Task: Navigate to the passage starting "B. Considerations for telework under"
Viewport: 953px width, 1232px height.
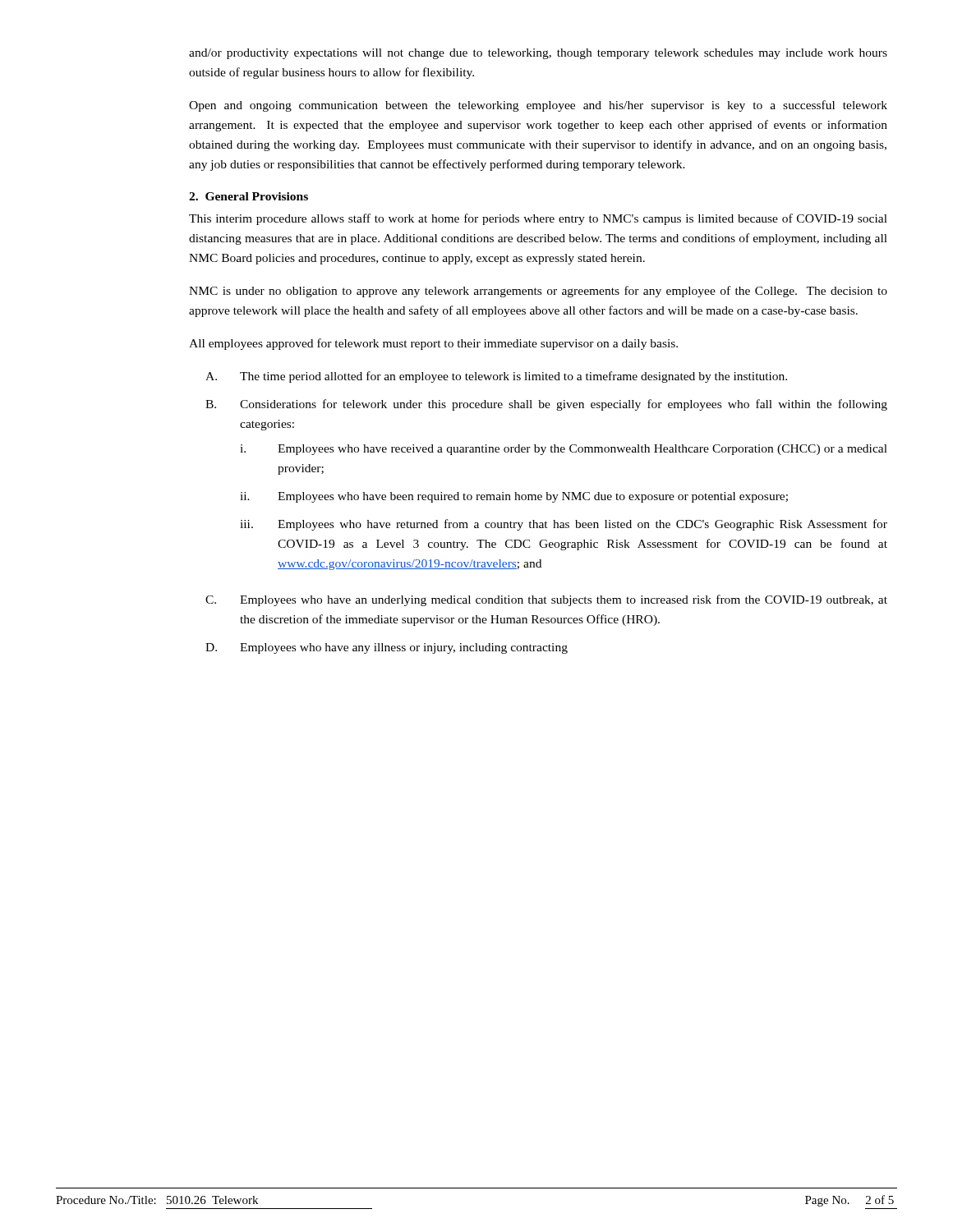Action: pyautogui.click(x=546, y=488)
